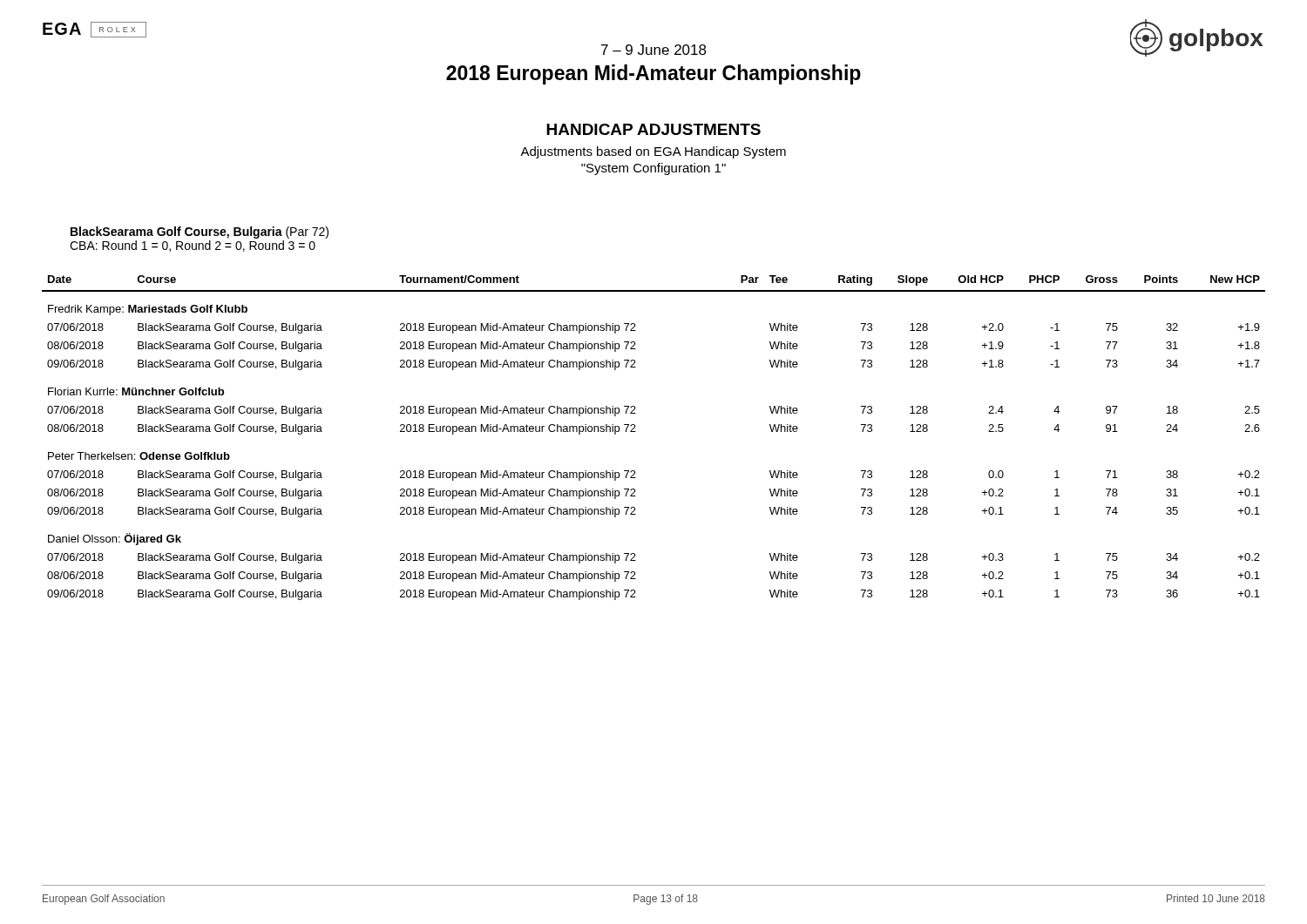Point to the section header beginning "HANDICAP ADJUSTMENTS Adjustments based on EGA"
Screen dimensions: 924x1307
[x=654, y=148]
